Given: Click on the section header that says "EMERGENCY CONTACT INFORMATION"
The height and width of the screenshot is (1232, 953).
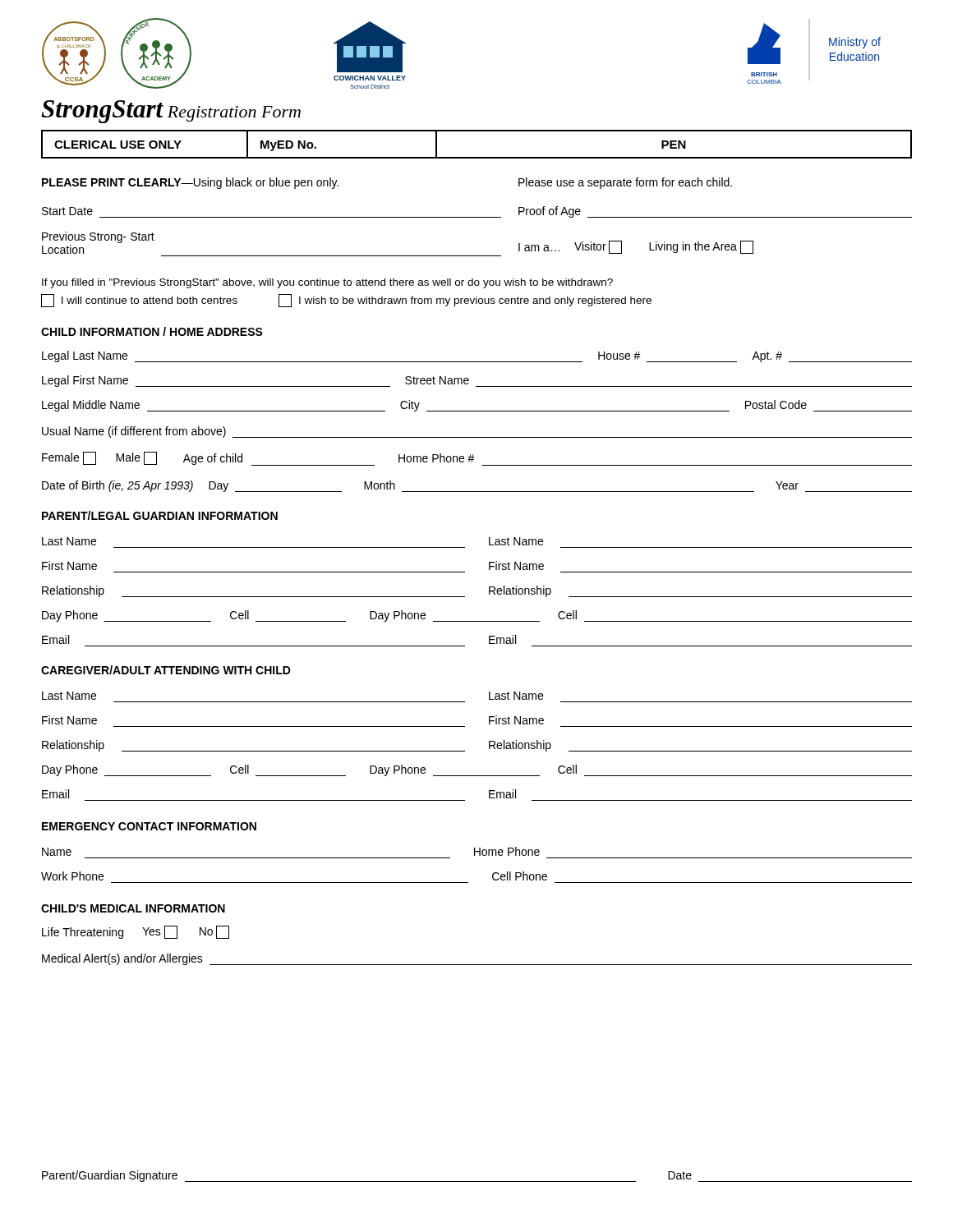Looking at the screenshot, I should (x=149, y=826).
